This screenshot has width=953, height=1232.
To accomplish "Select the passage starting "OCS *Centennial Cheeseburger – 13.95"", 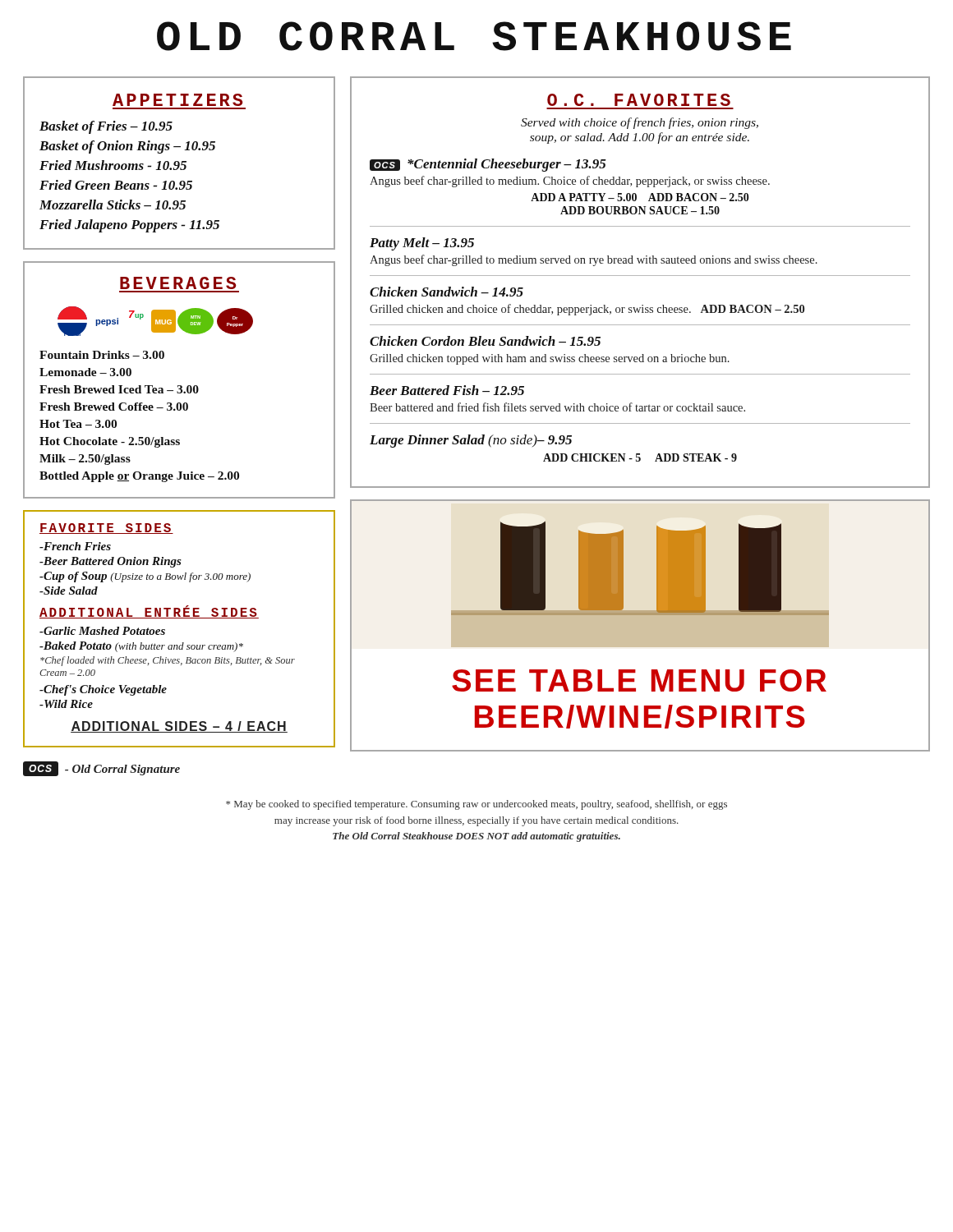I will click(488, 164).
